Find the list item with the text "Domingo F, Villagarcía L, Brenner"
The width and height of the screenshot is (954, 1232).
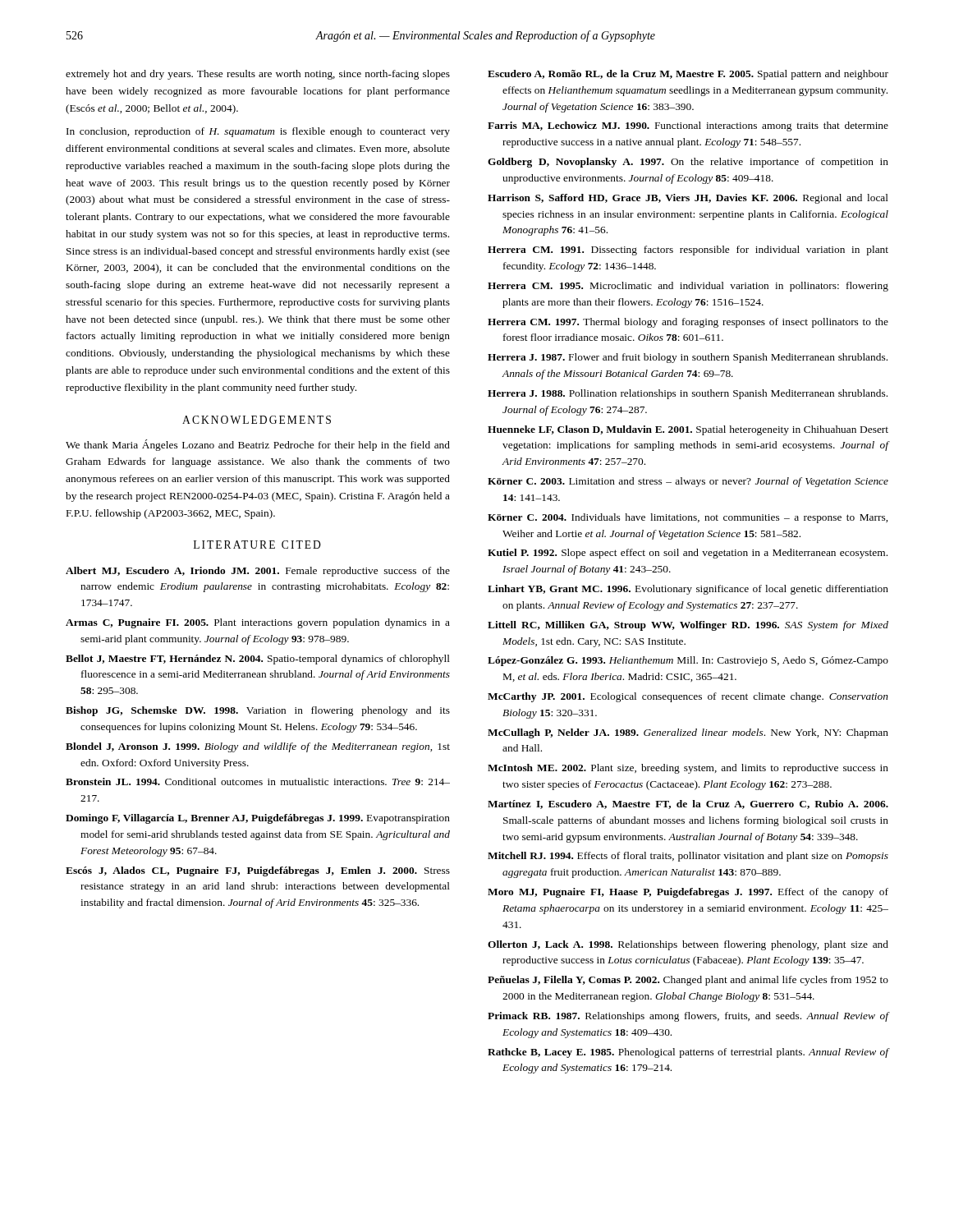(258, 834)
